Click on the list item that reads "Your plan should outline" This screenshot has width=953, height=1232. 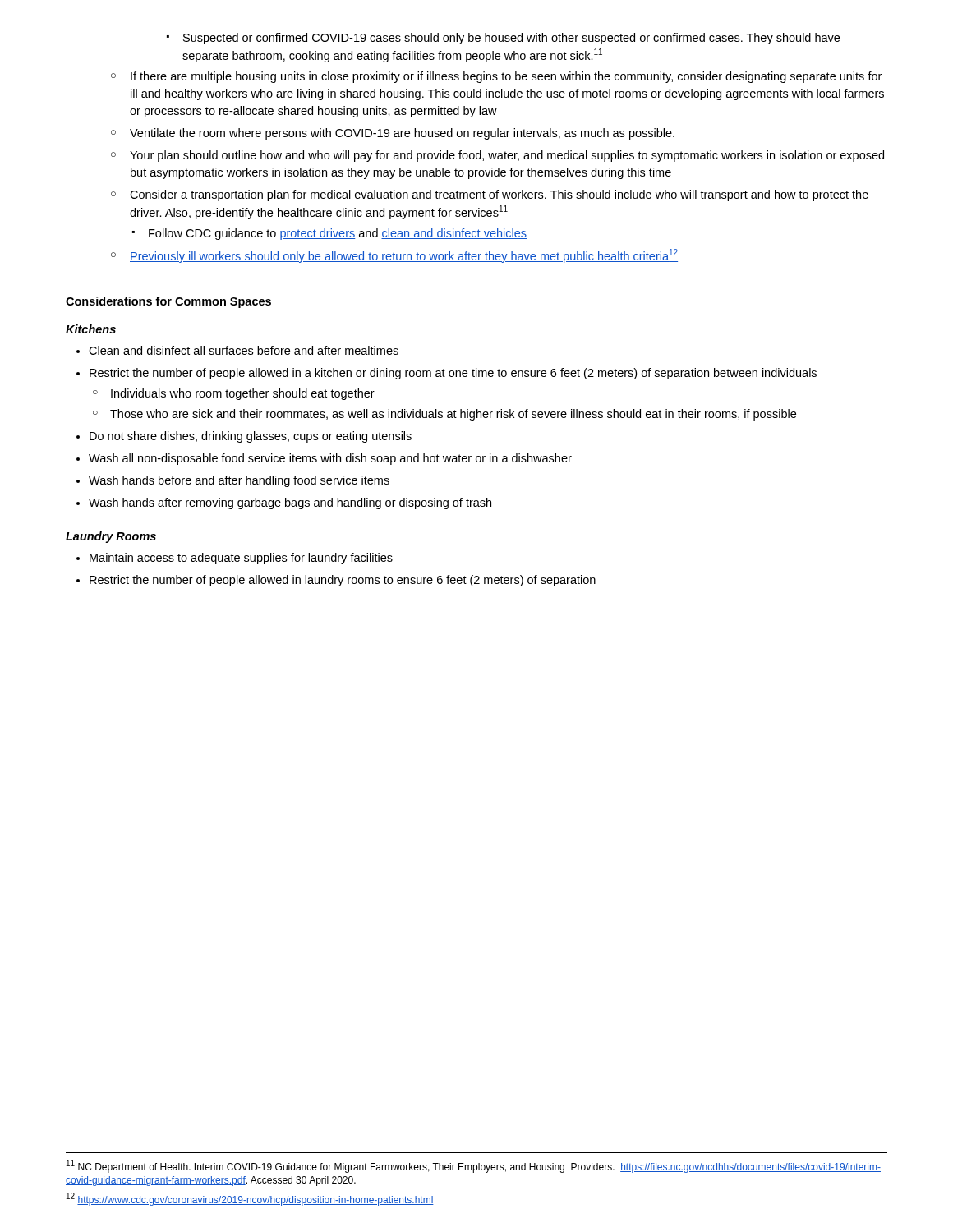(507, 164)
